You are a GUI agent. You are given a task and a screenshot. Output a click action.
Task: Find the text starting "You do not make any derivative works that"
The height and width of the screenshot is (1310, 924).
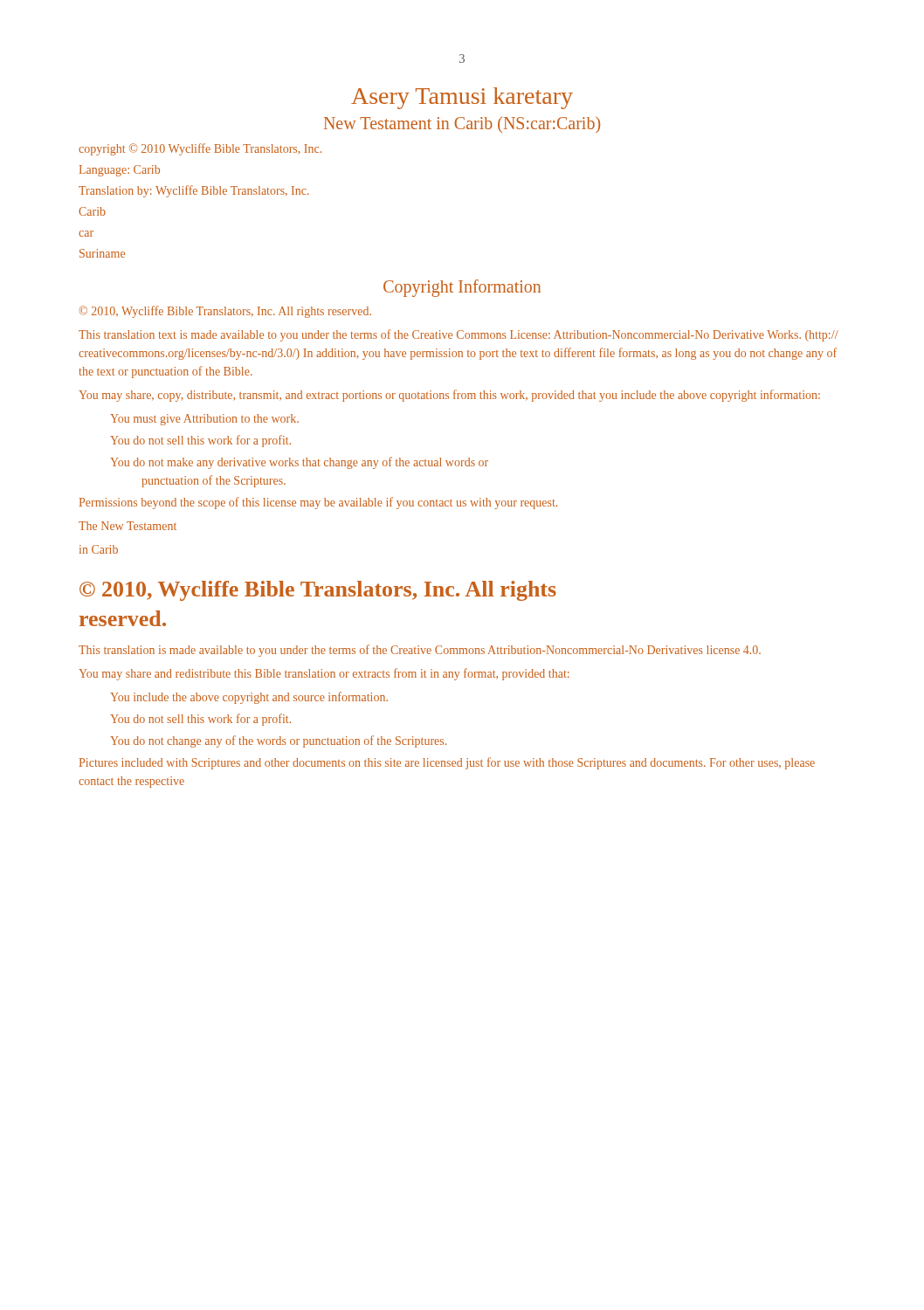pos(299,473)
